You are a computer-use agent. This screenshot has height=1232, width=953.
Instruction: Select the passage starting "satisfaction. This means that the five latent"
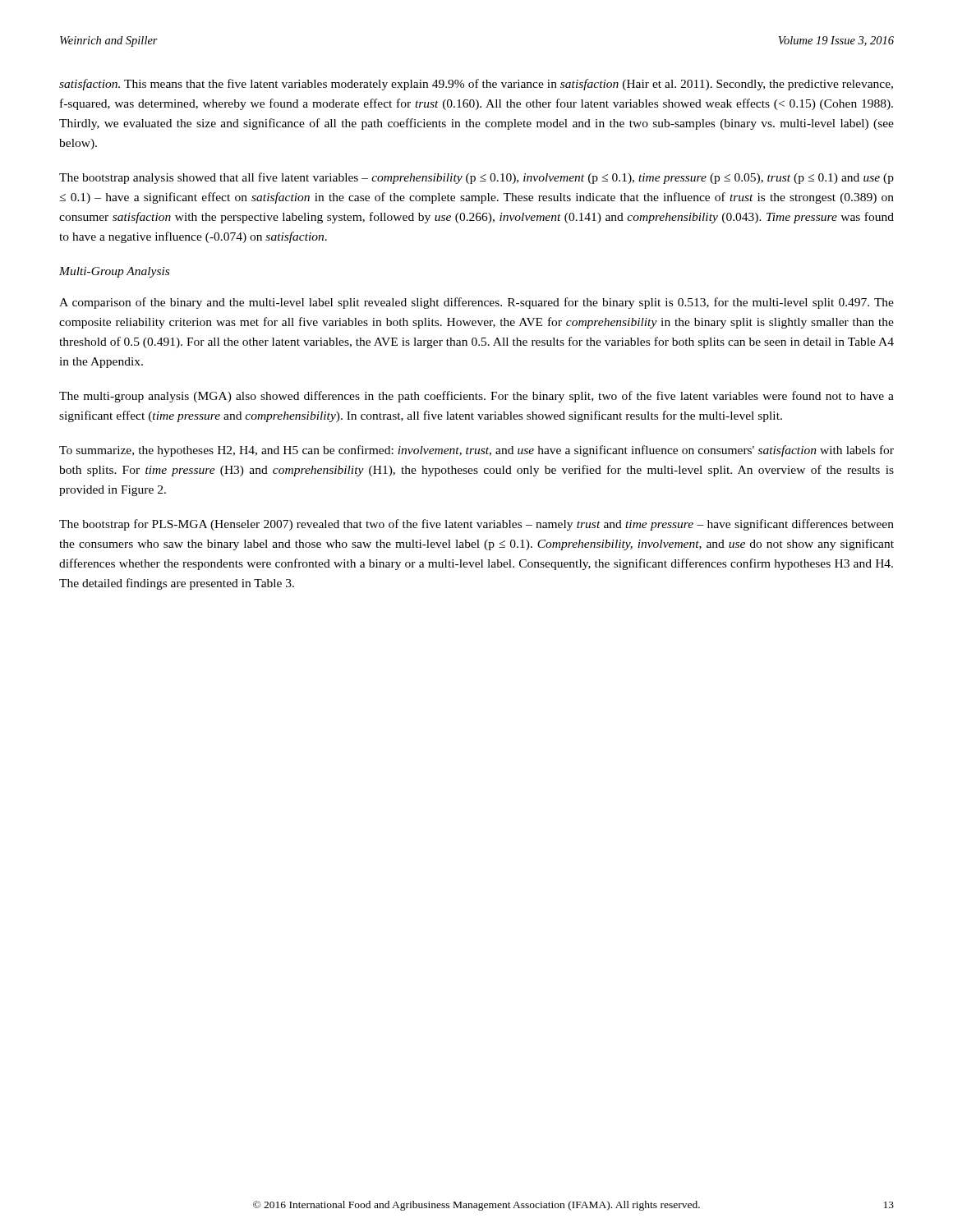[x=476, y=113]
